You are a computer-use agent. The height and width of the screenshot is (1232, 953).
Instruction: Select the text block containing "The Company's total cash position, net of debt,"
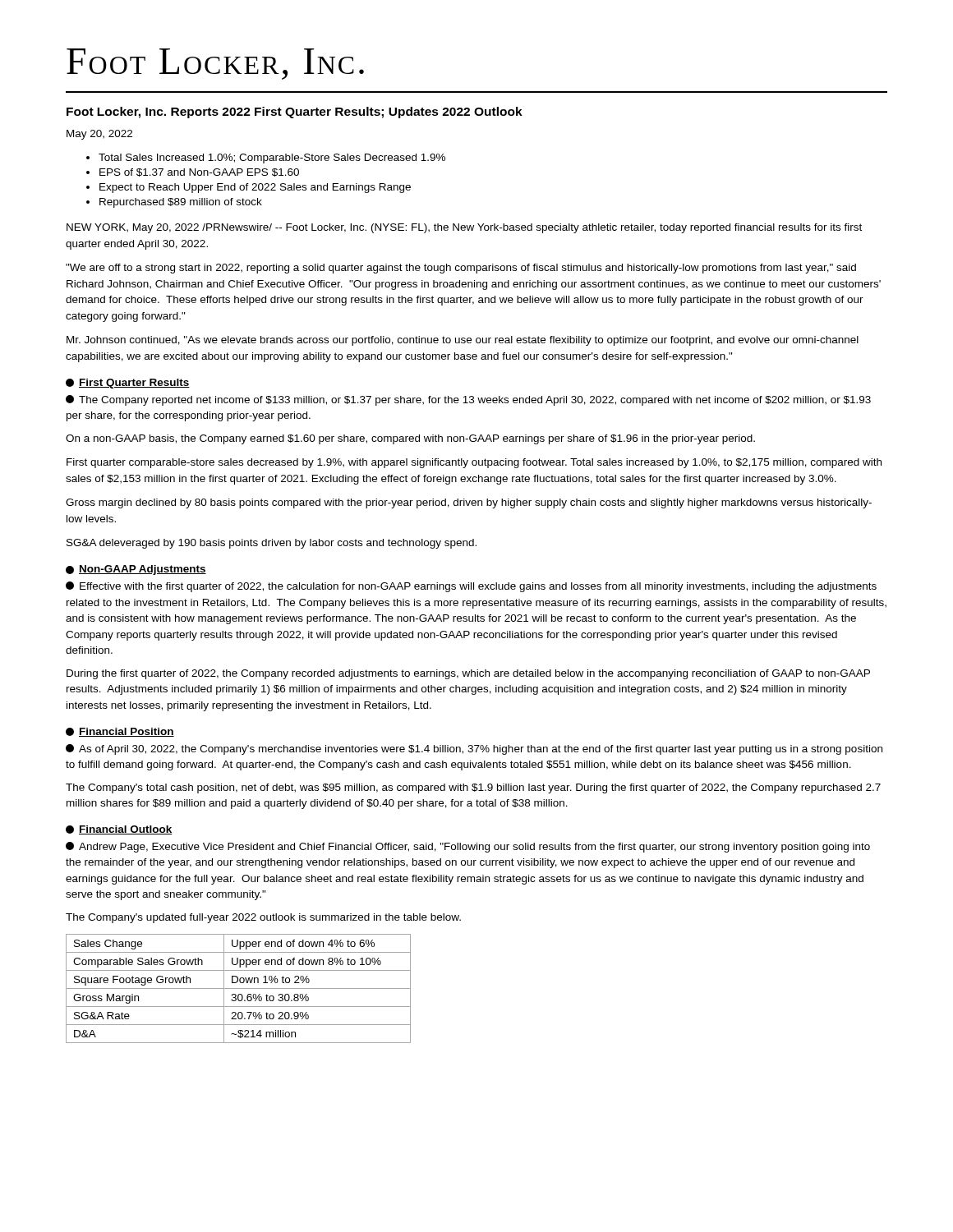[473, 795]
